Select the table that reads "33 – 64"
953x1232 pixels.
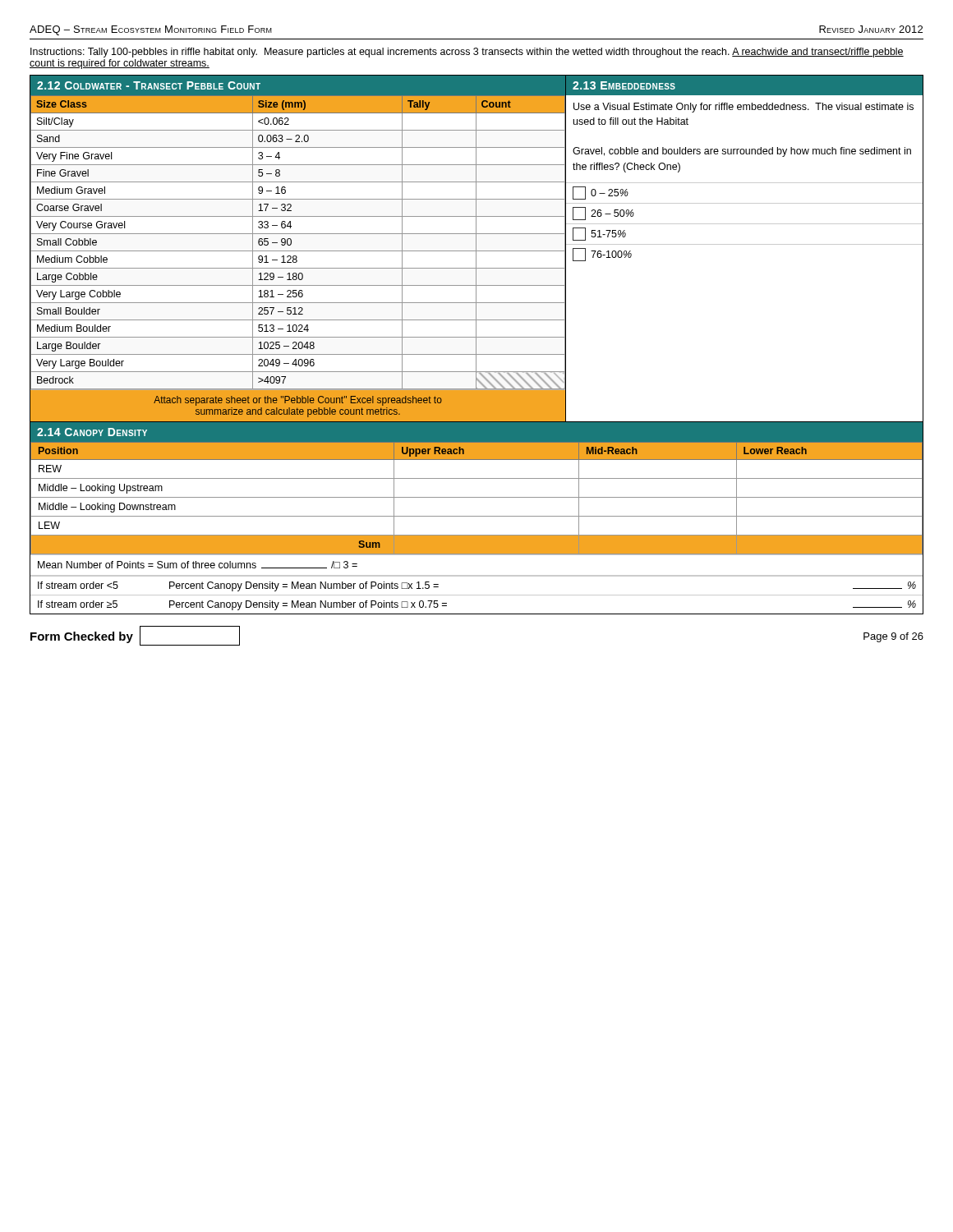pos(298,258)
